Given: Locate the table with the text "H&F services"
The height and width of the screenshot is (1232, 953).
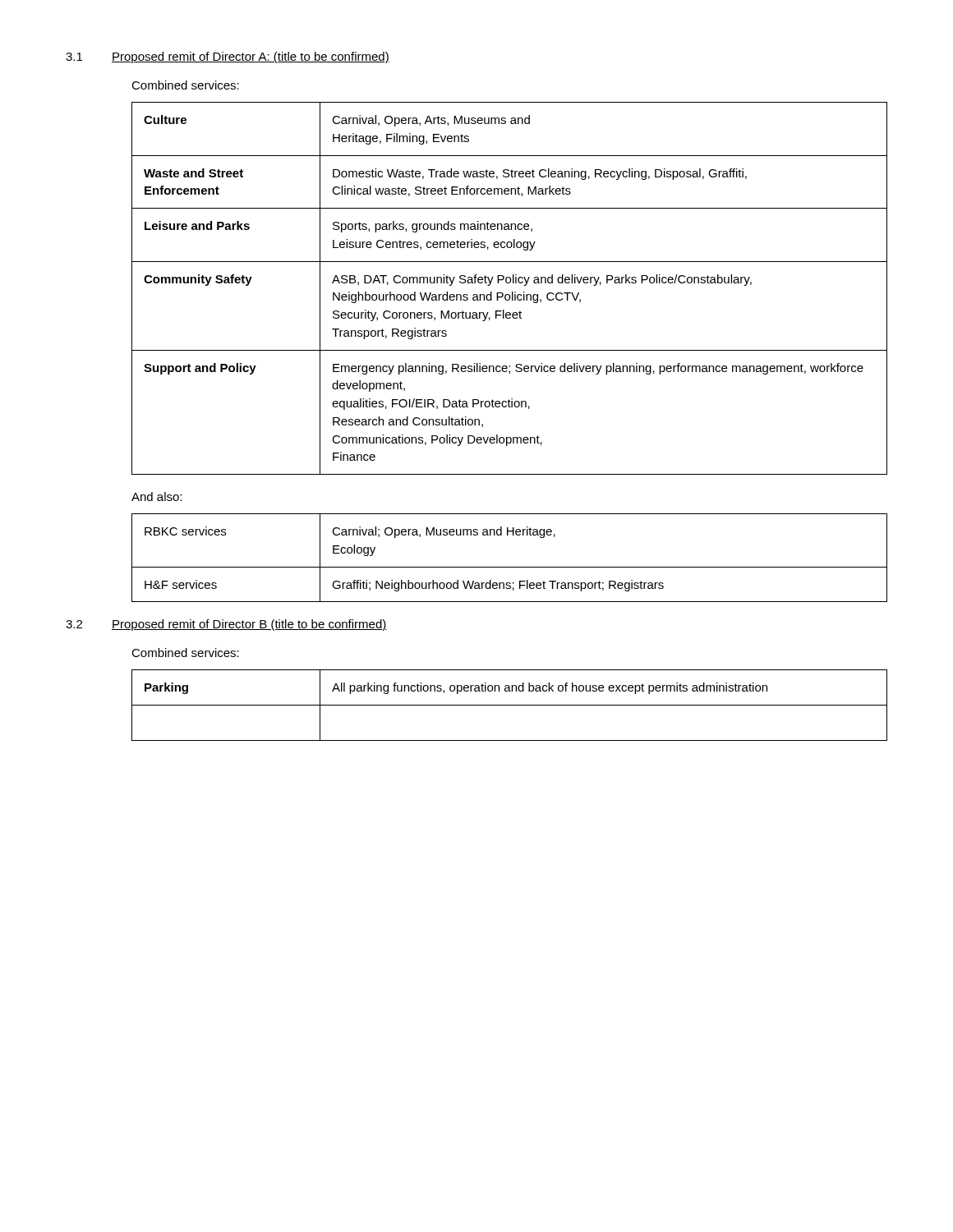Looking at the screenshot, I should coord(476,558).
